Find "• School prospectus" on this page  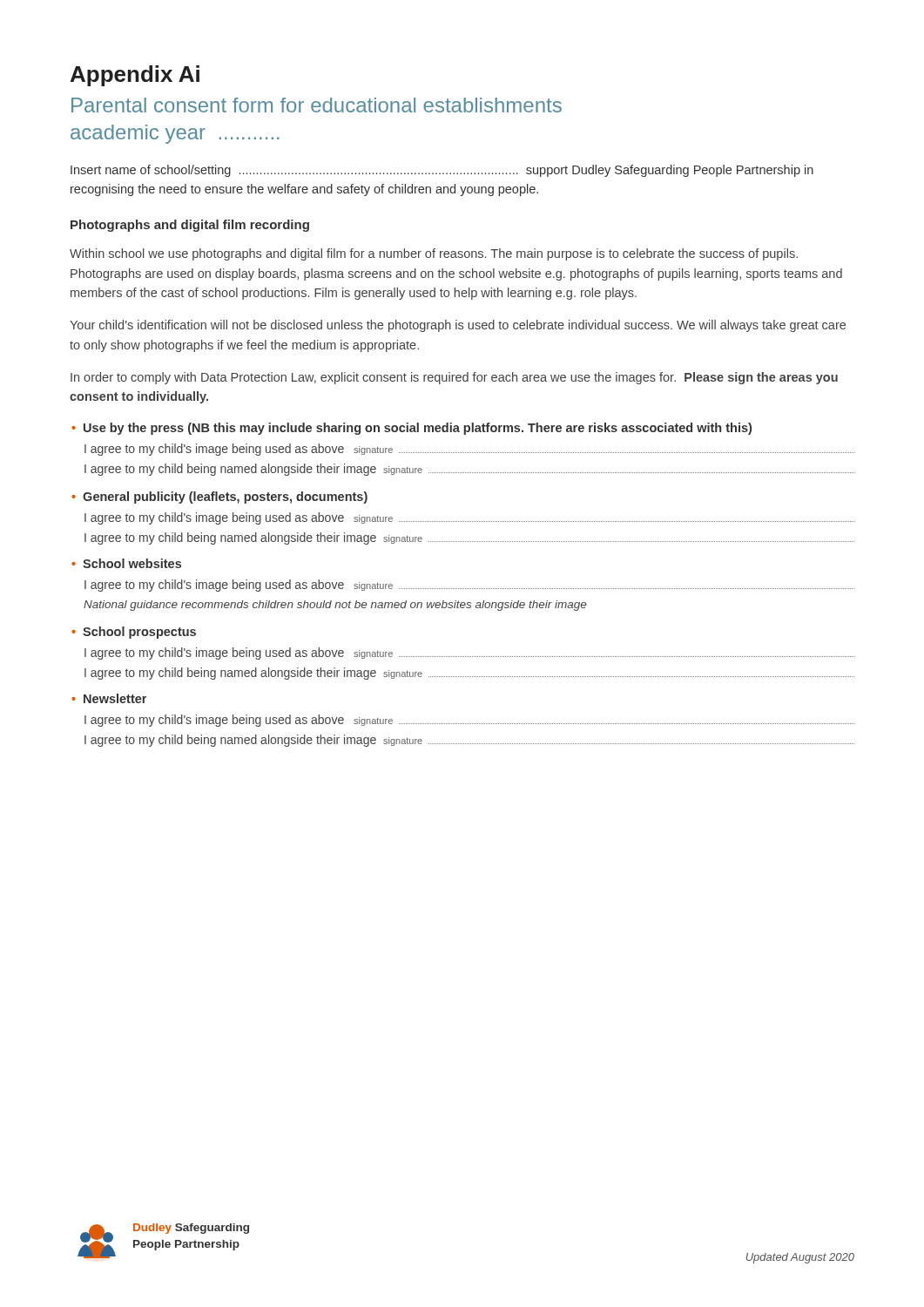coord(134,633)
